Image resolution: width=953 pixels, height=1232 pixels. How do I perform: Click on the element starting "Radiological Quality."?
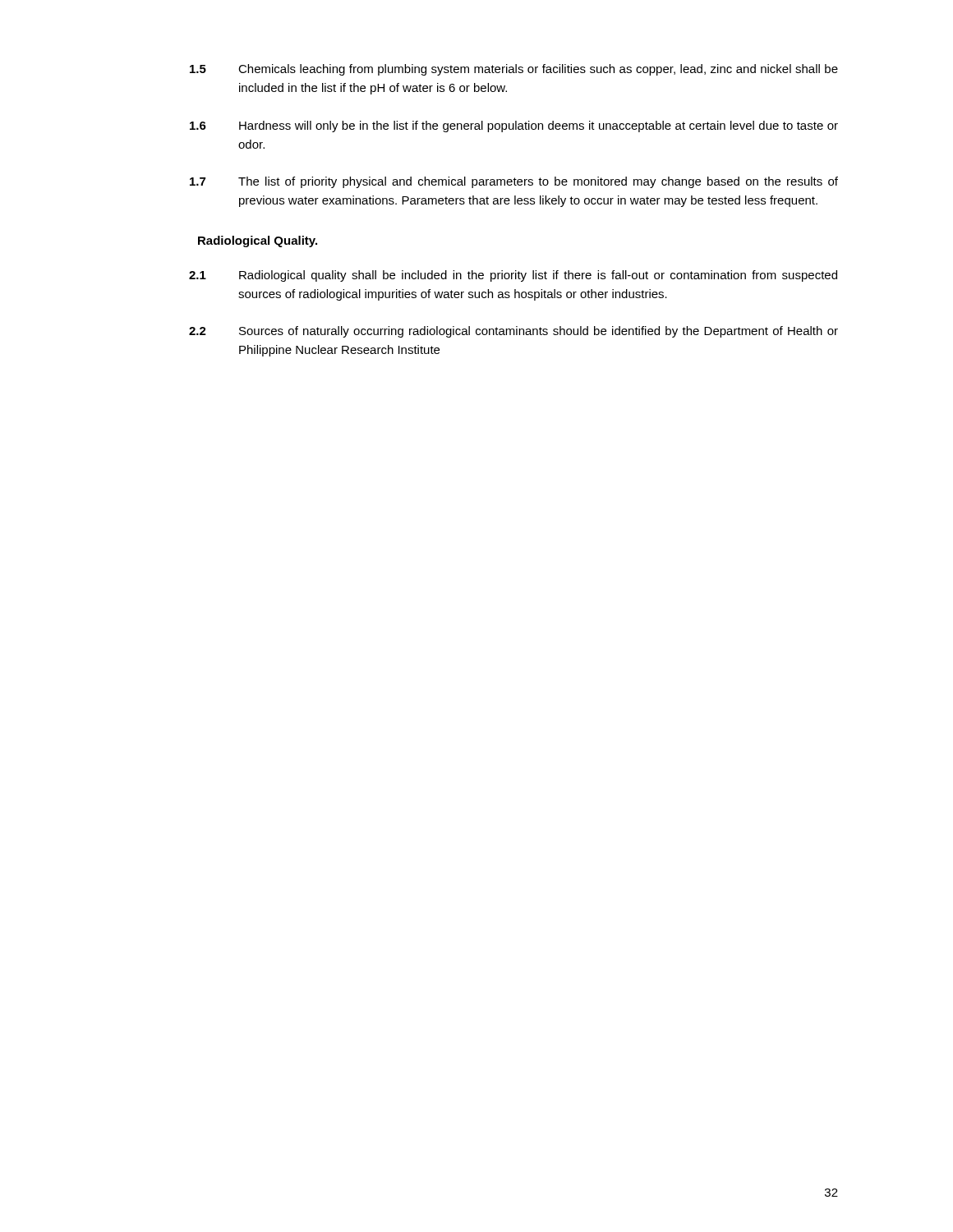click(x=258, y=240)
